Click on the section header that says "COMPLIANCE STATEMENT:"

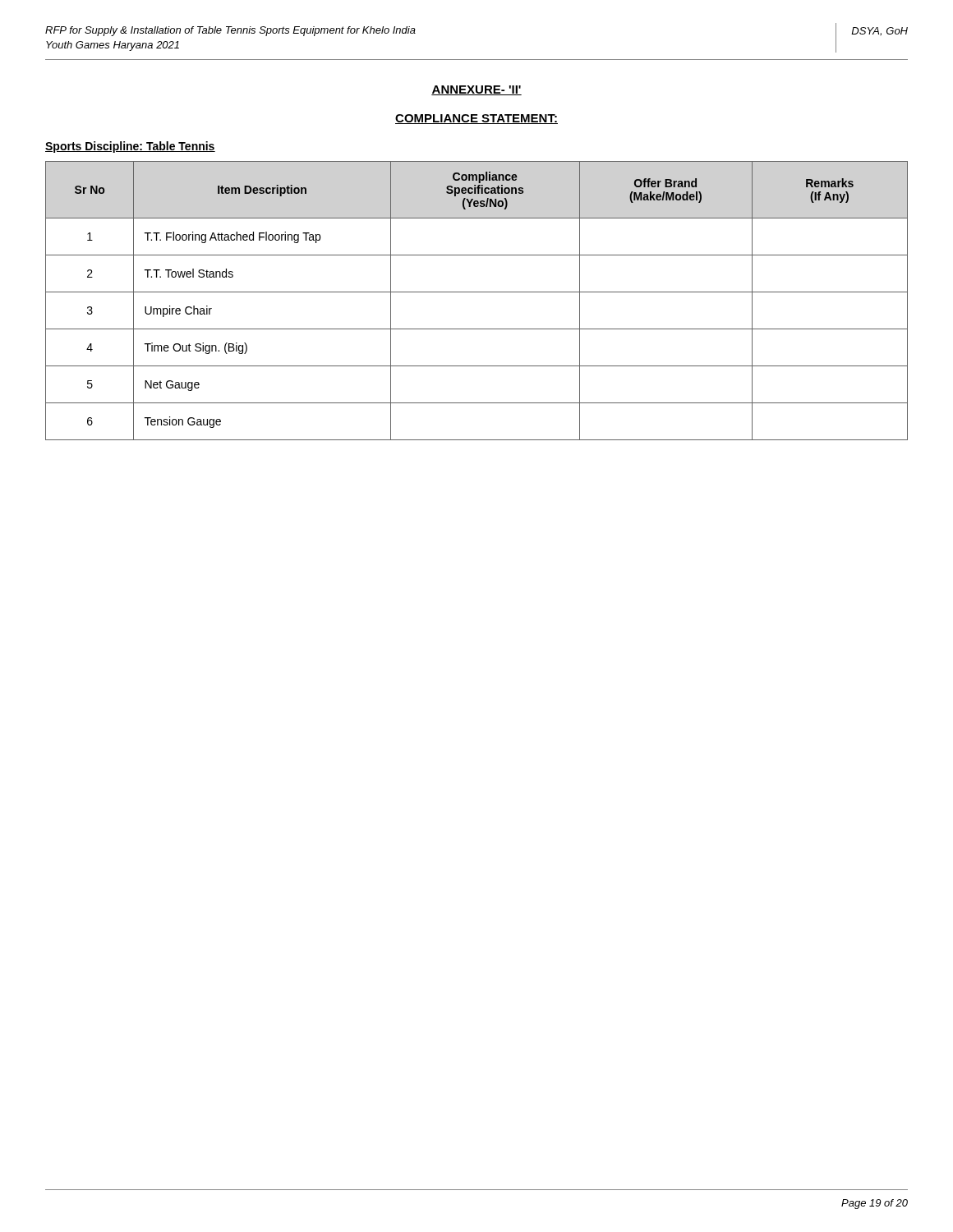tap(476, 118)
